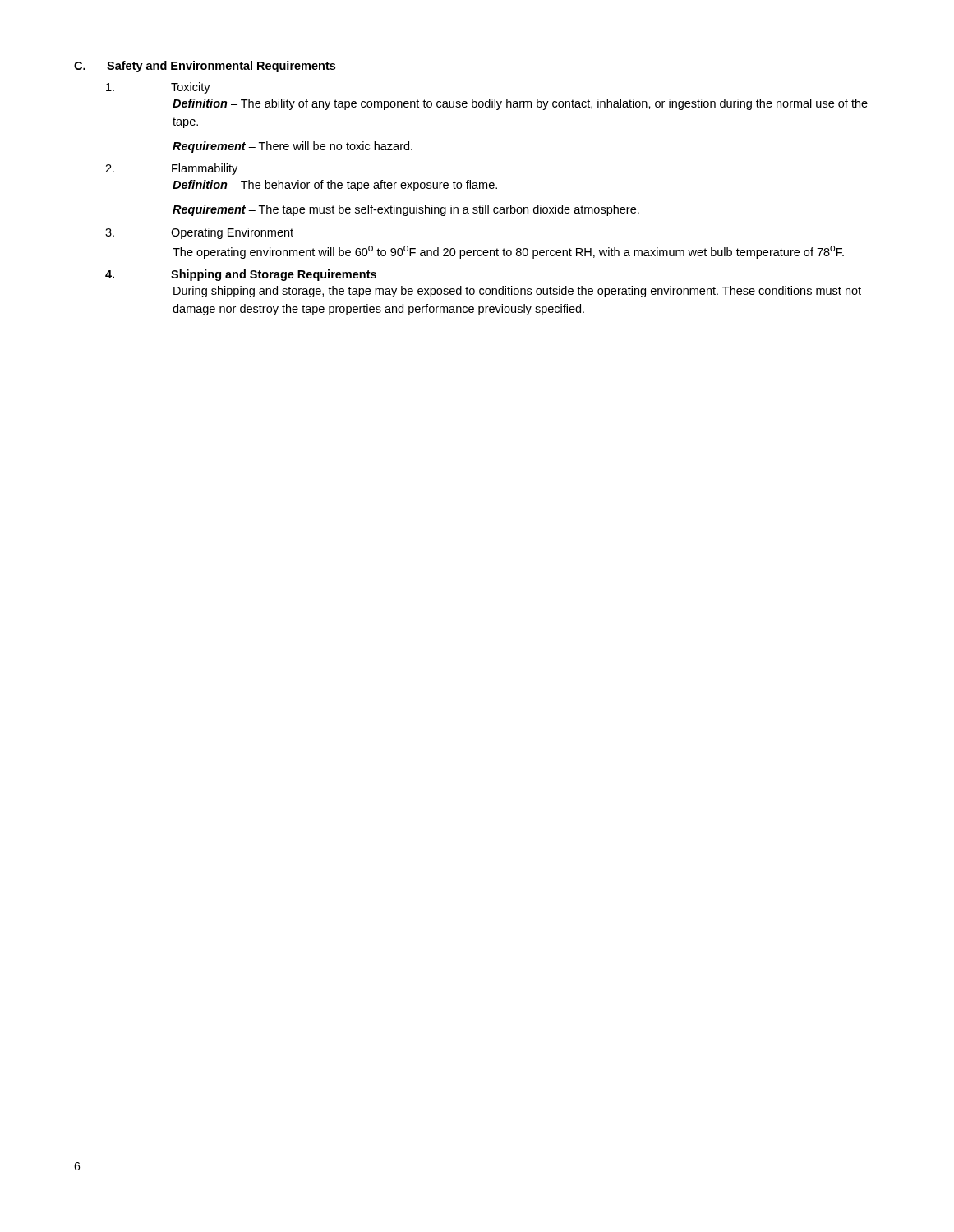Select the list item that says "4. Shipping and Storage Requirements"
This screenshot has width=954, height=1232.
[x=225, y=275]
